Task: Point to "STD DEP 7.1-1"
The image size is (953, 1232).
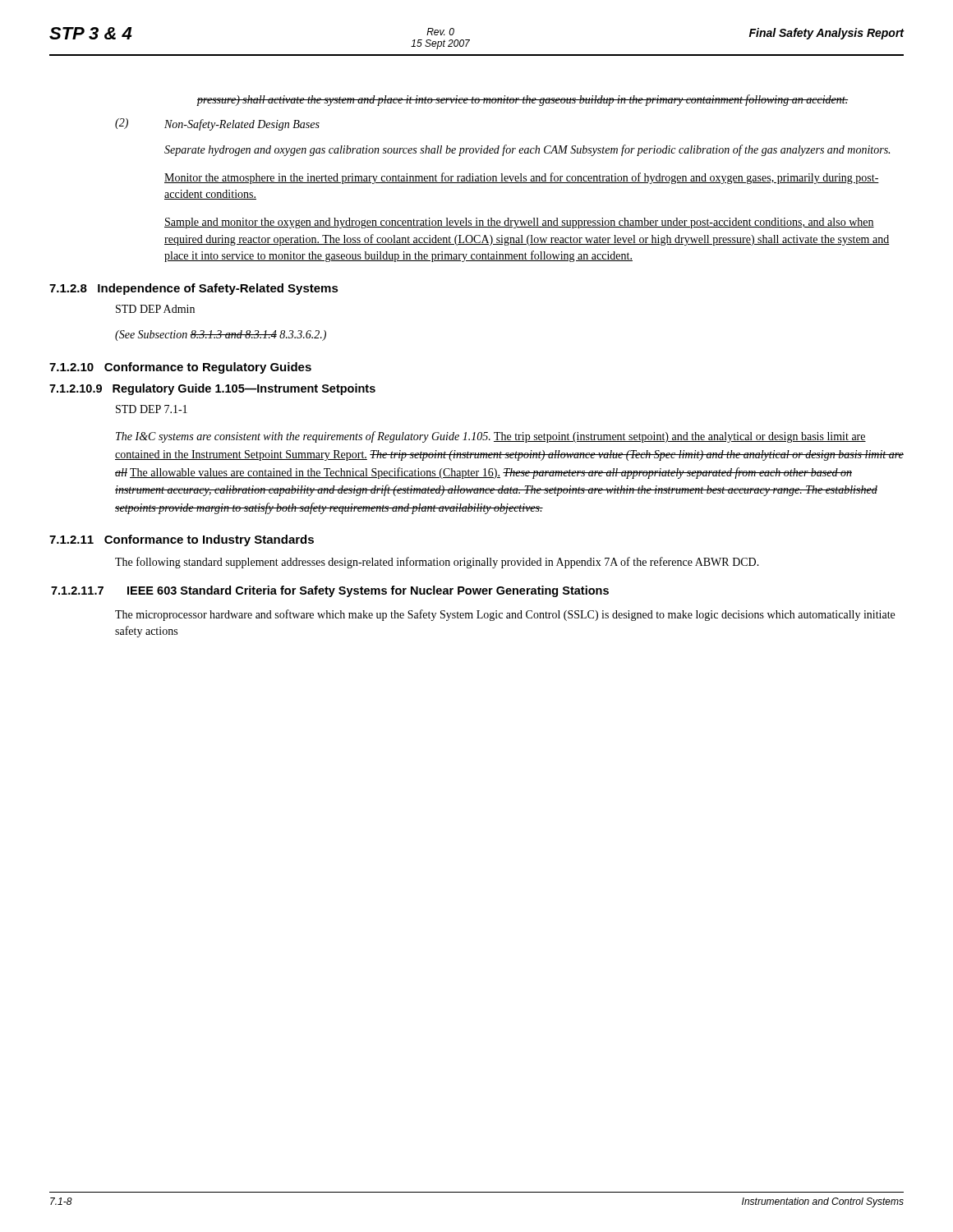Action: (x=151, y=409)
